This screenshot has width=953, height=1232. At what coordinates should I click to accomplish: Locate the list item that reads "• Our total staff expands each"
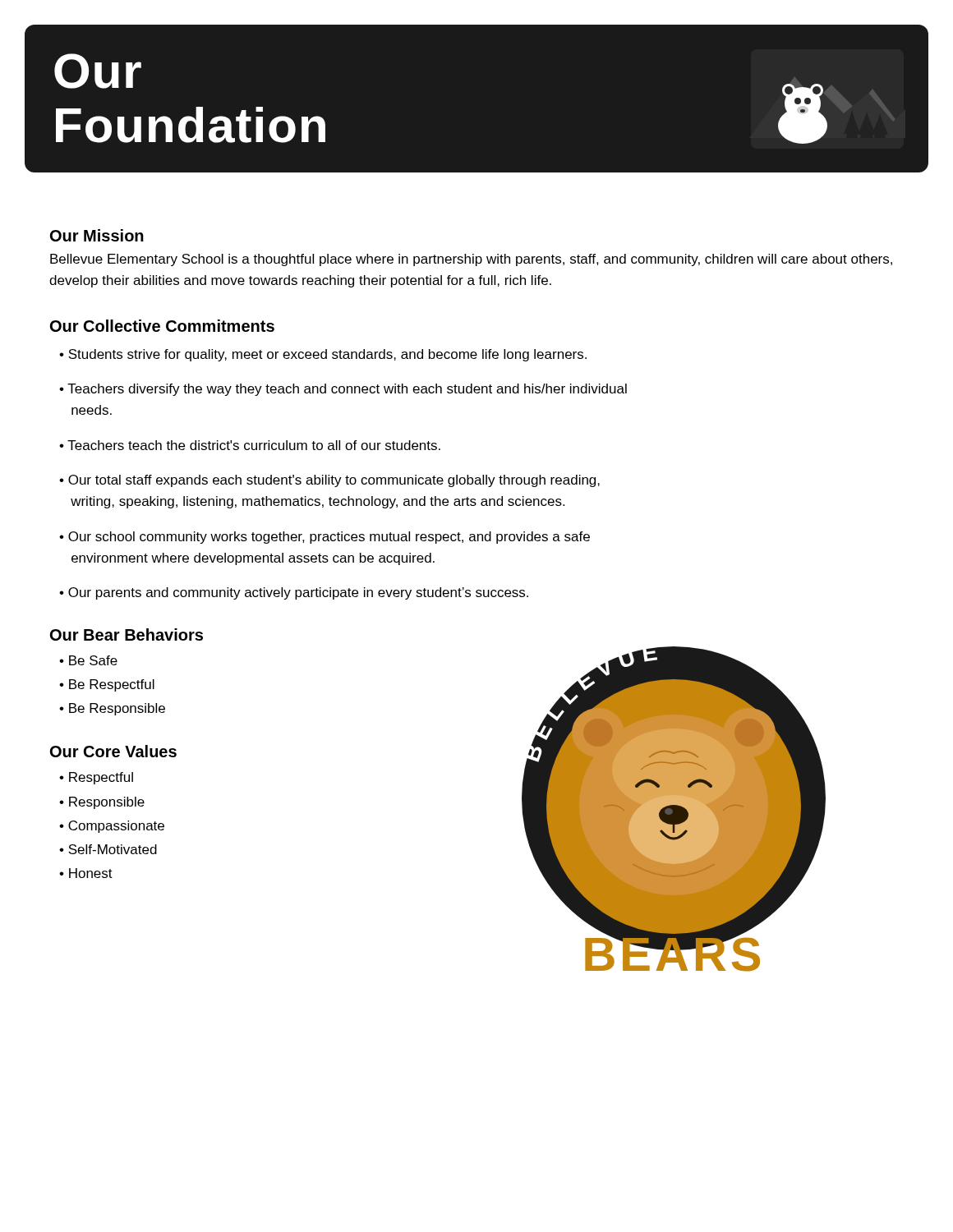click(330, 491)
